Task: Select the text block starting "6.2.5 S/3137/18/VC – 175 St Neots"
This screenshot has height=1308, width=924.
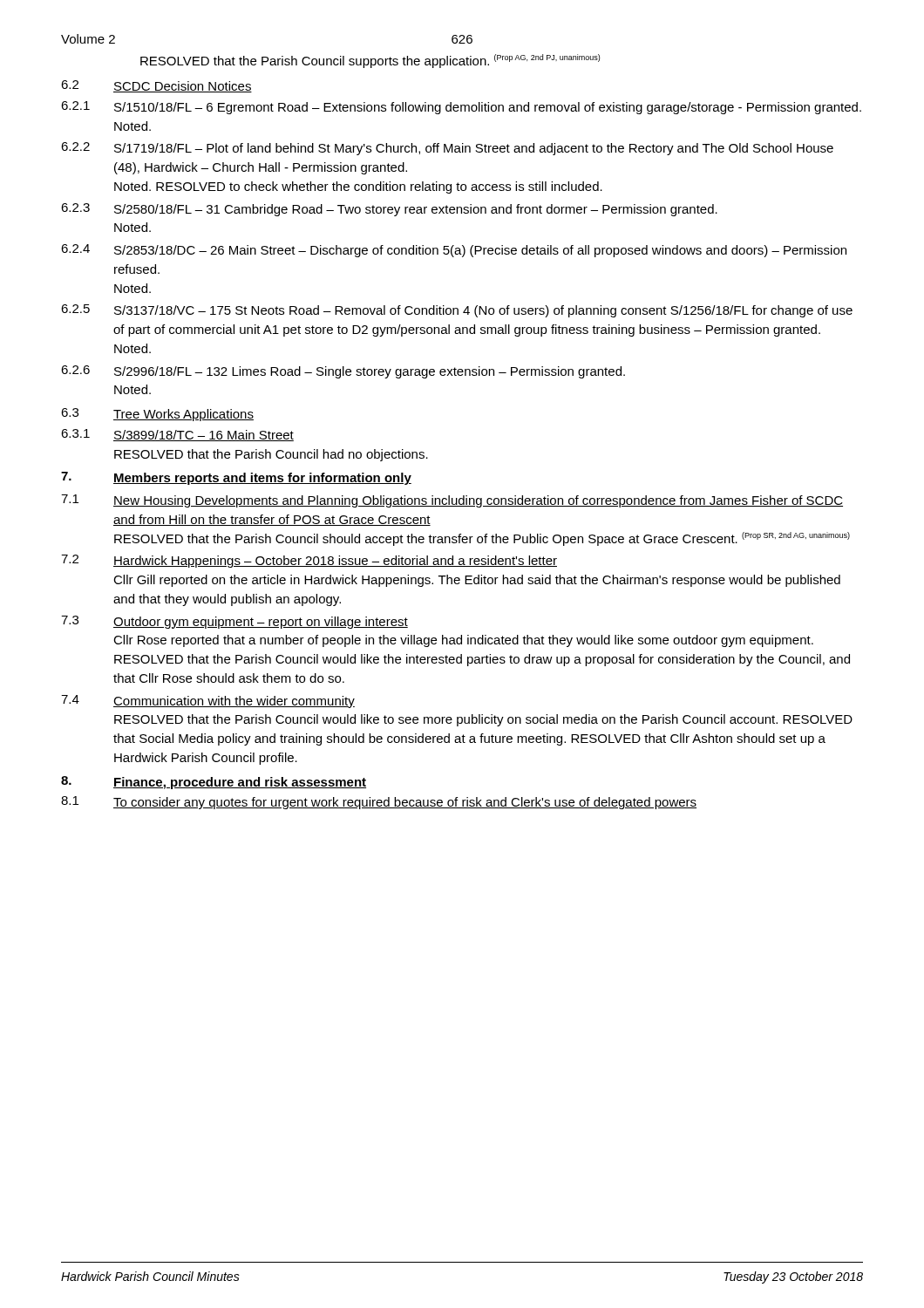Action: tap(462, 330)
